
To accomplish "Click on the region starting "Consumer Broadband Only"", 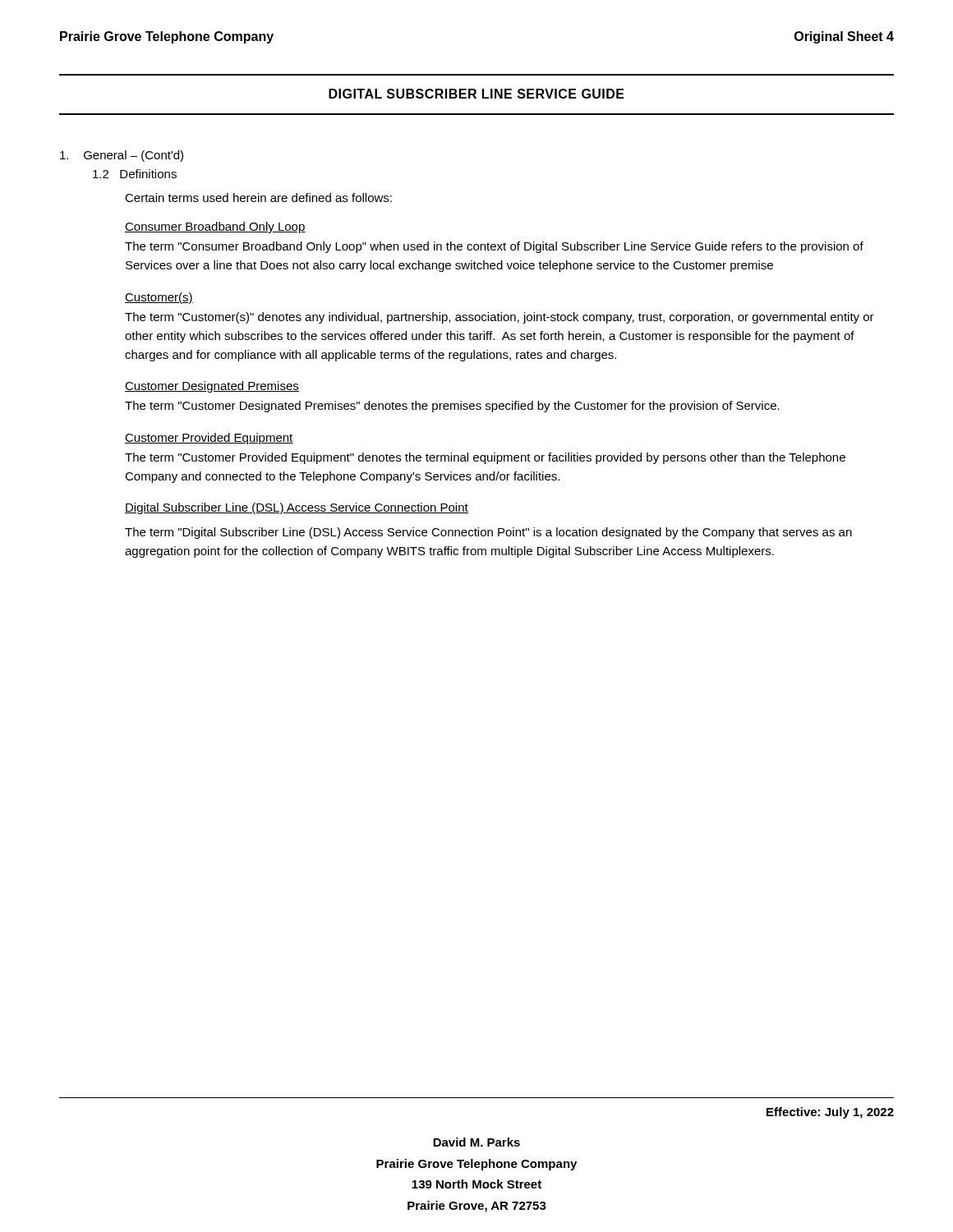I will point(215,226).
